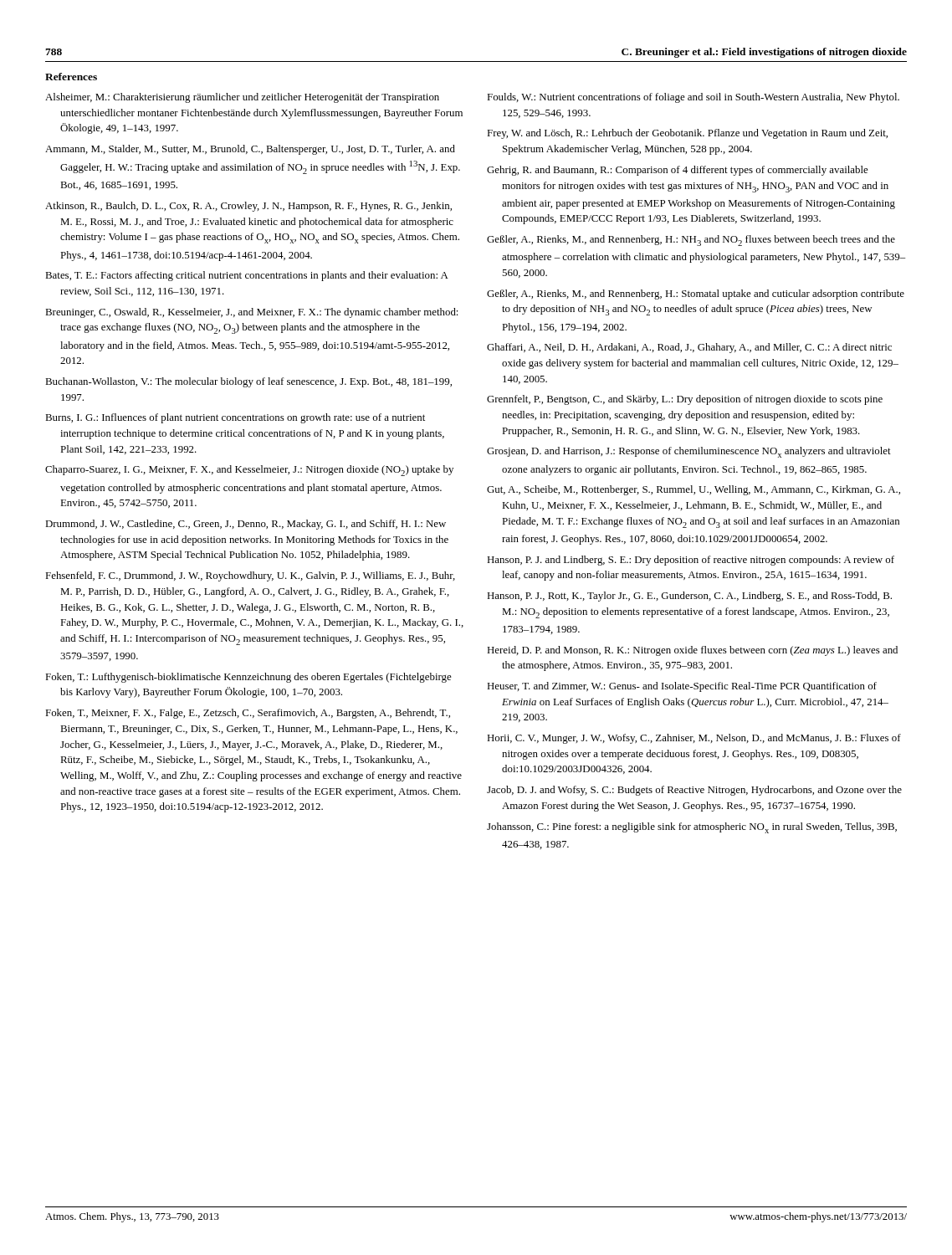Find the region starting "Hanson, P. J., Rott,"
Screen dimensions: 1255x952
pos(690,612)
